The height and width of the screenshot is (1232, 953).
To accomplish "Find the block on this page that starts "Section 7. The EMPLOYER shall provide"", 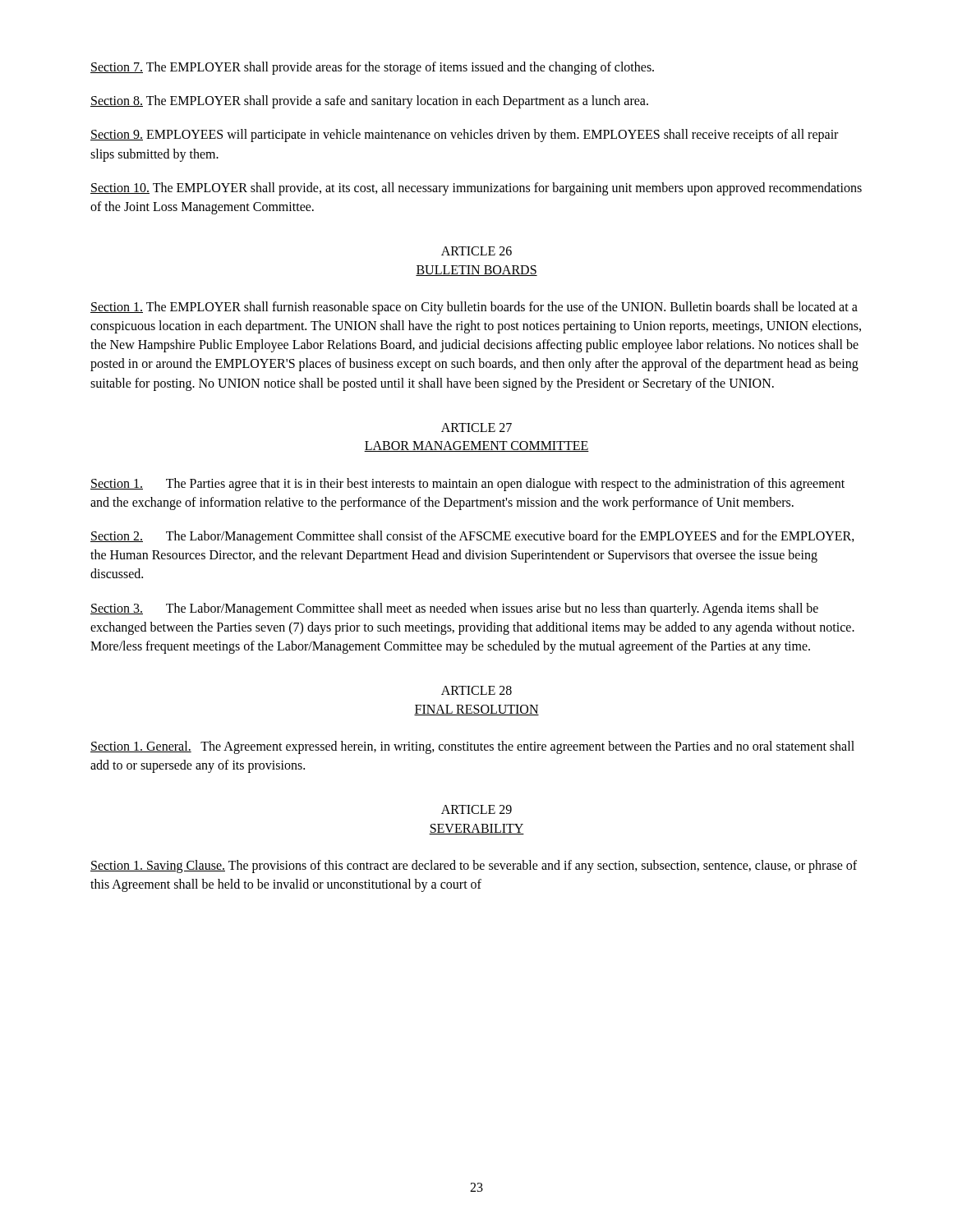I will [373, 67].
